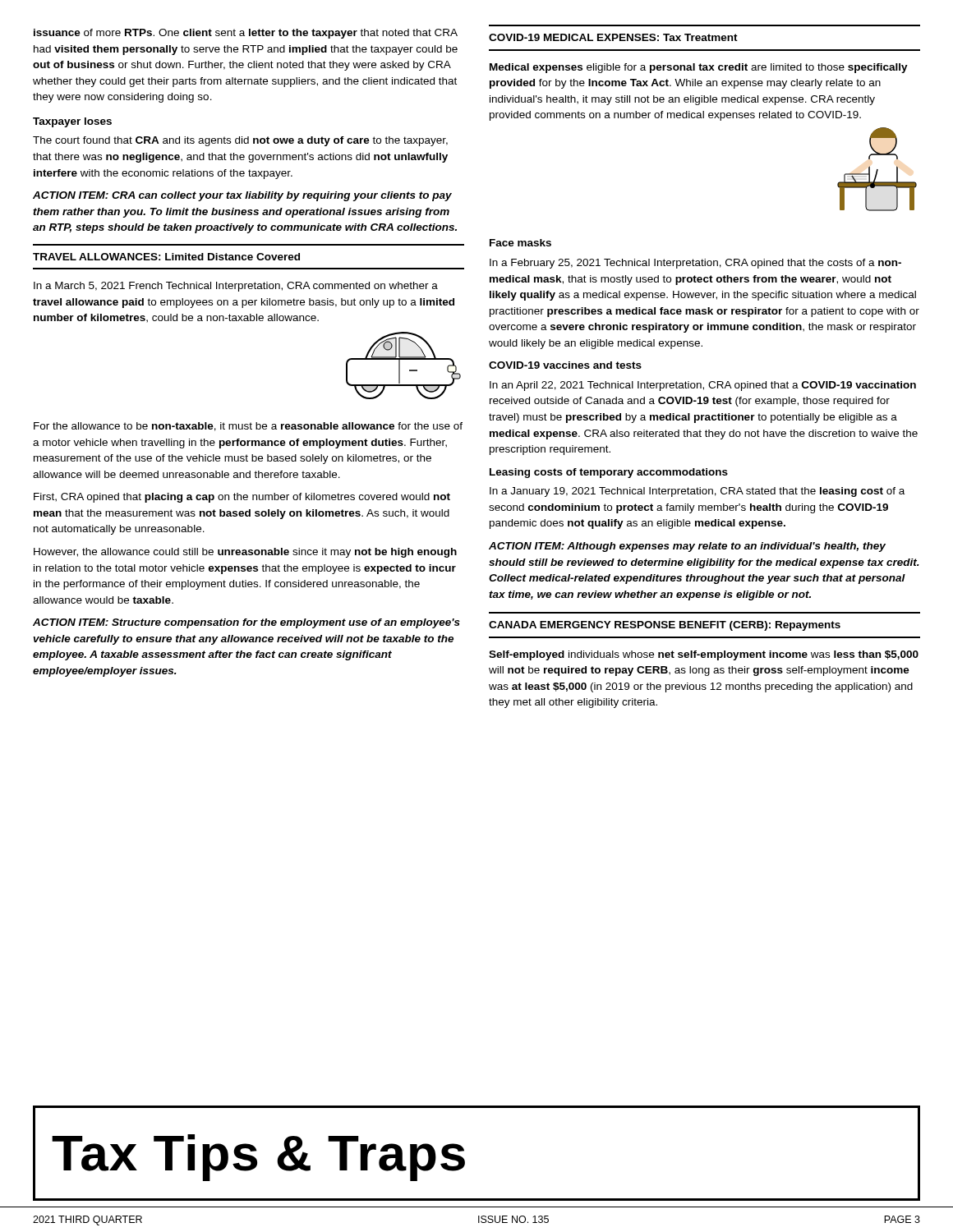Image resolution: width=953 pixels, height=1232 pixels.
Task: Click on the section header containing "COVID-19 MEDICAL EXPENSES: Tax Treatment"
Action: tap(613, 37)
